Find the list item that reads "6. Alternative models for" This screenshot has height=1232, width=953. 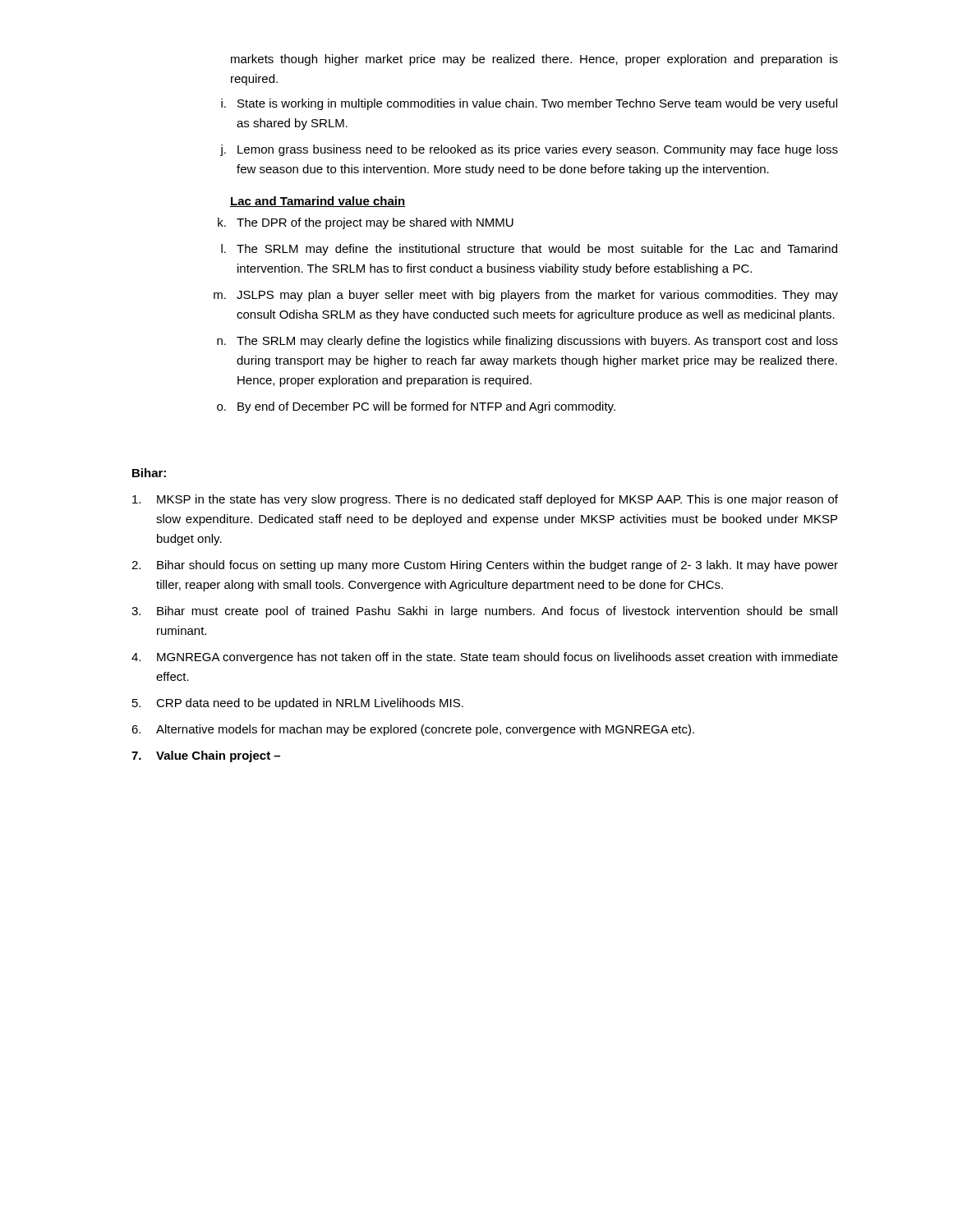coord(485,729)
